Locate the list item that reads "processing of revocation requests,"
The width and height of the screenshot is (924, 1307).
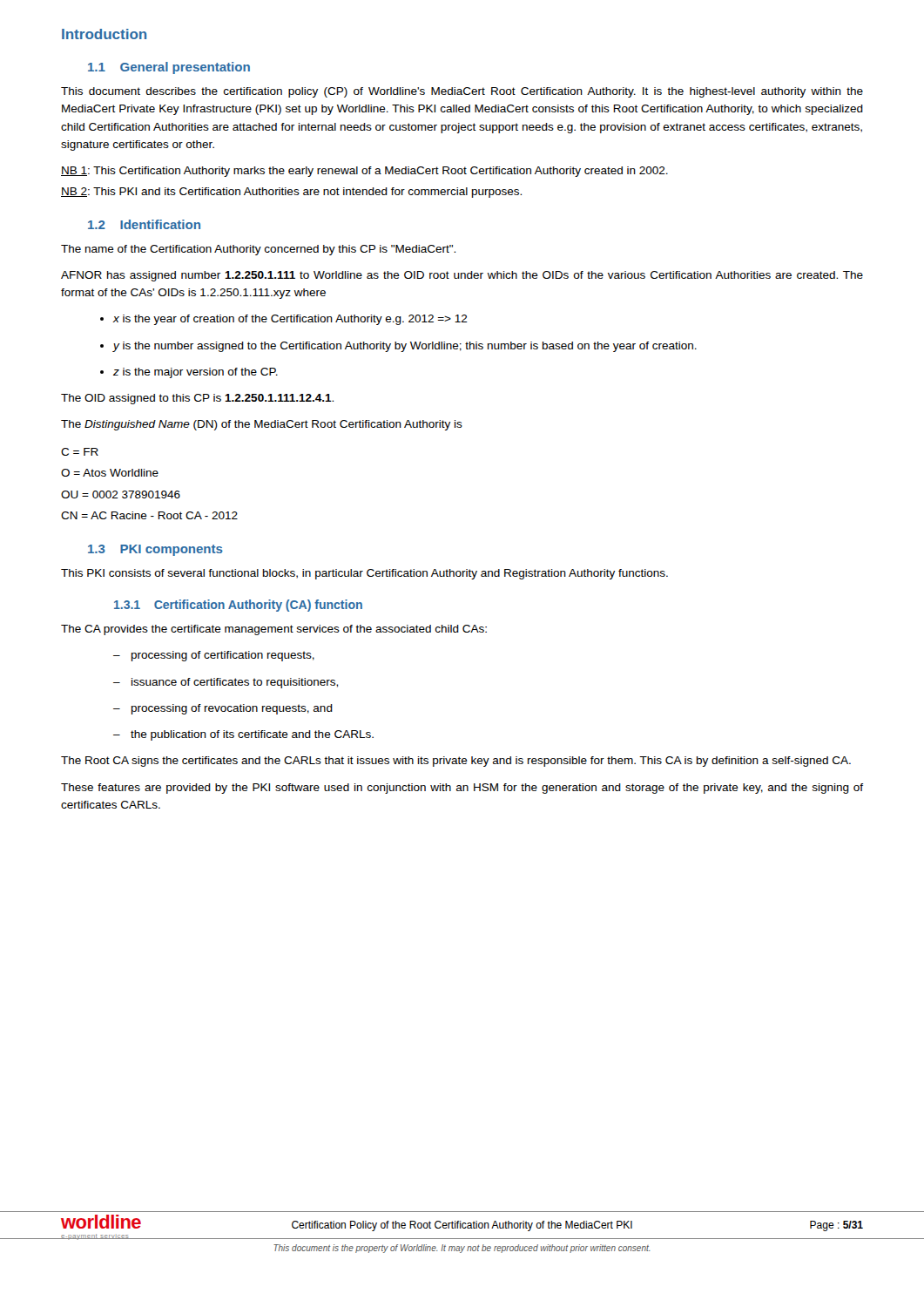(223, 709)
